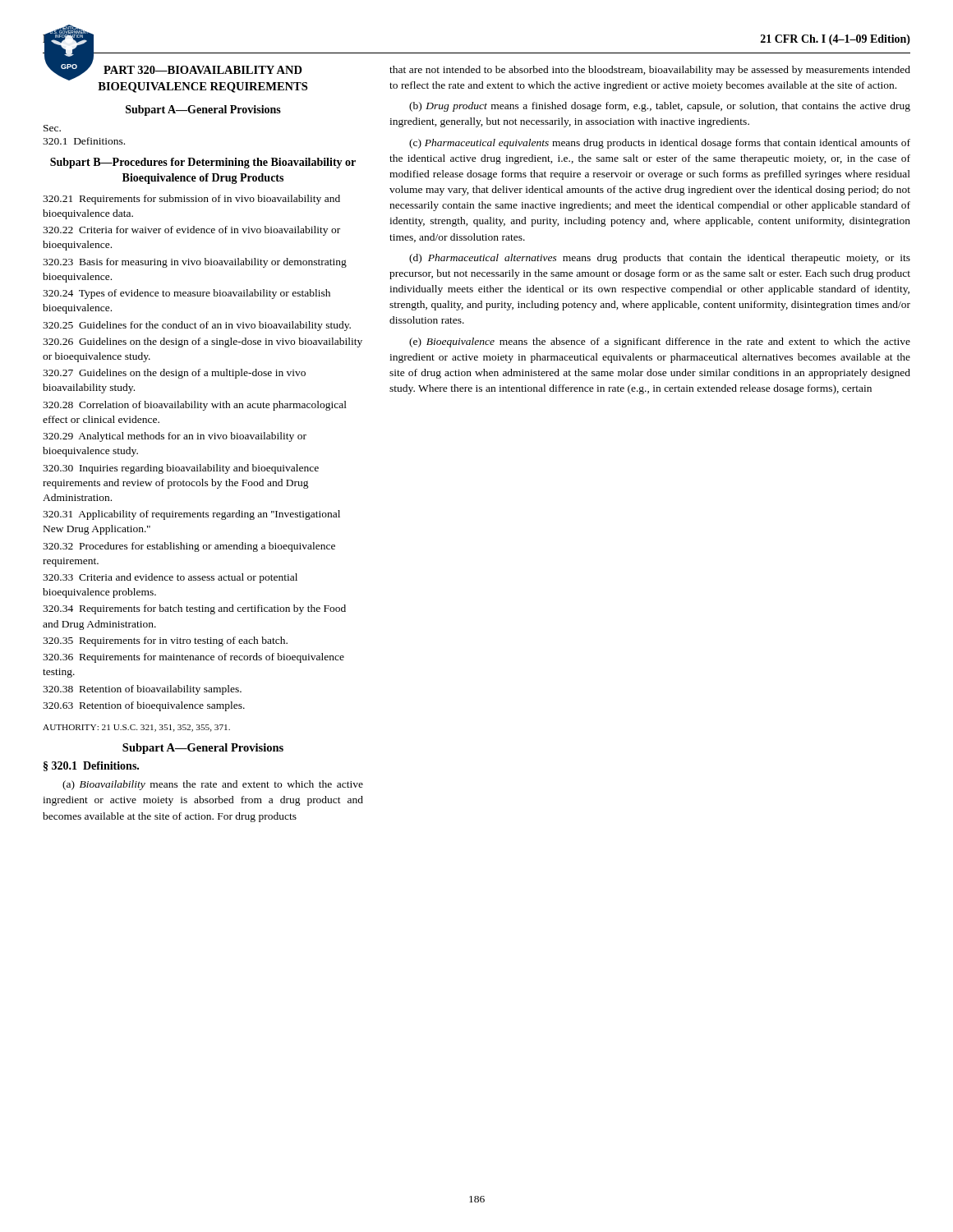Navigate to the text starting "320.31 Applicability of requirements regarding an"
953x1232 pixels.
[x=192, y=521]
